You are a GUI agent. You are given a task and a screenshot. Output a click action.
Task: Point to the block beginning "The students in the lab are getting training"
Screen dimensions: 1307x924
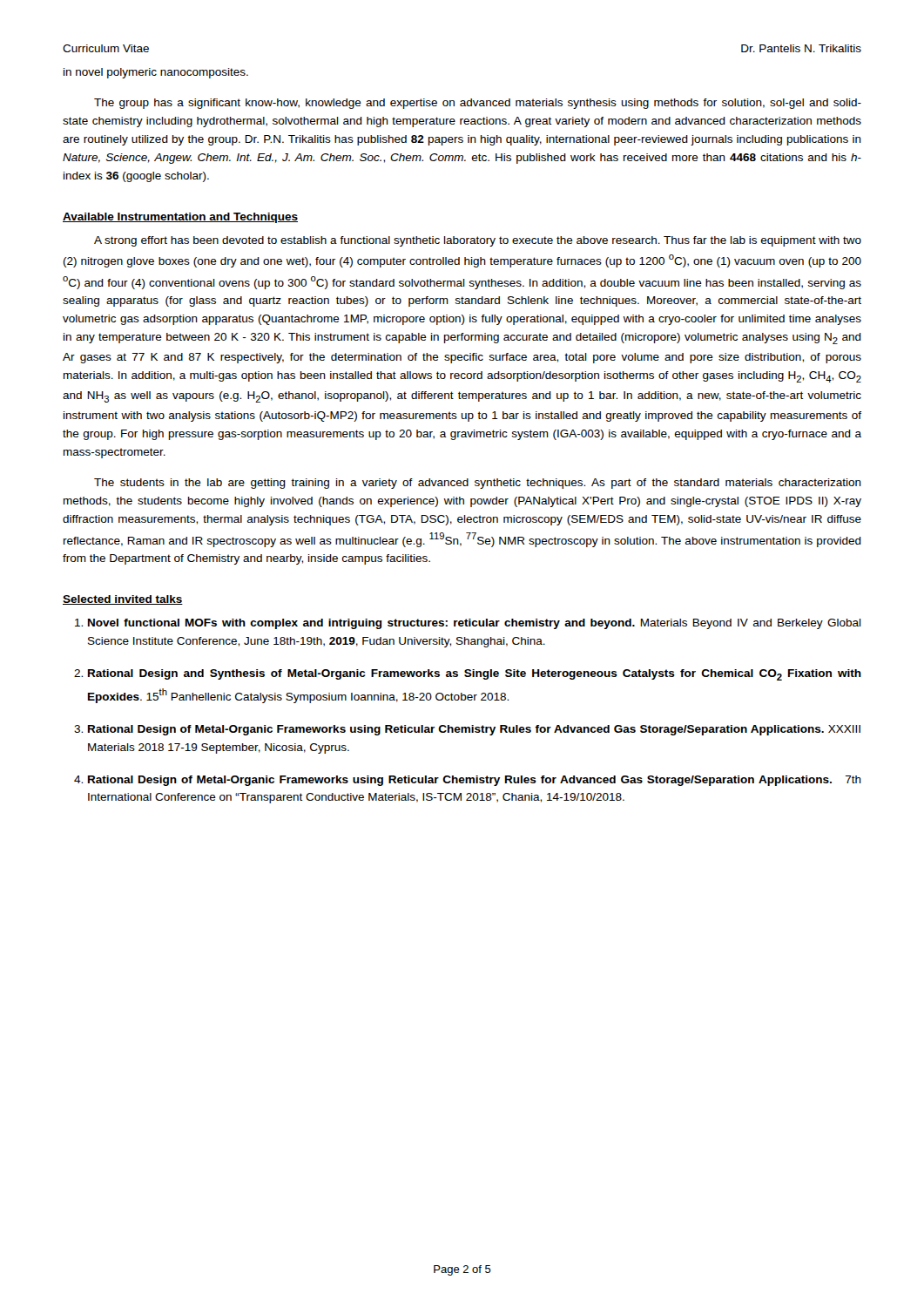[462, 521]
